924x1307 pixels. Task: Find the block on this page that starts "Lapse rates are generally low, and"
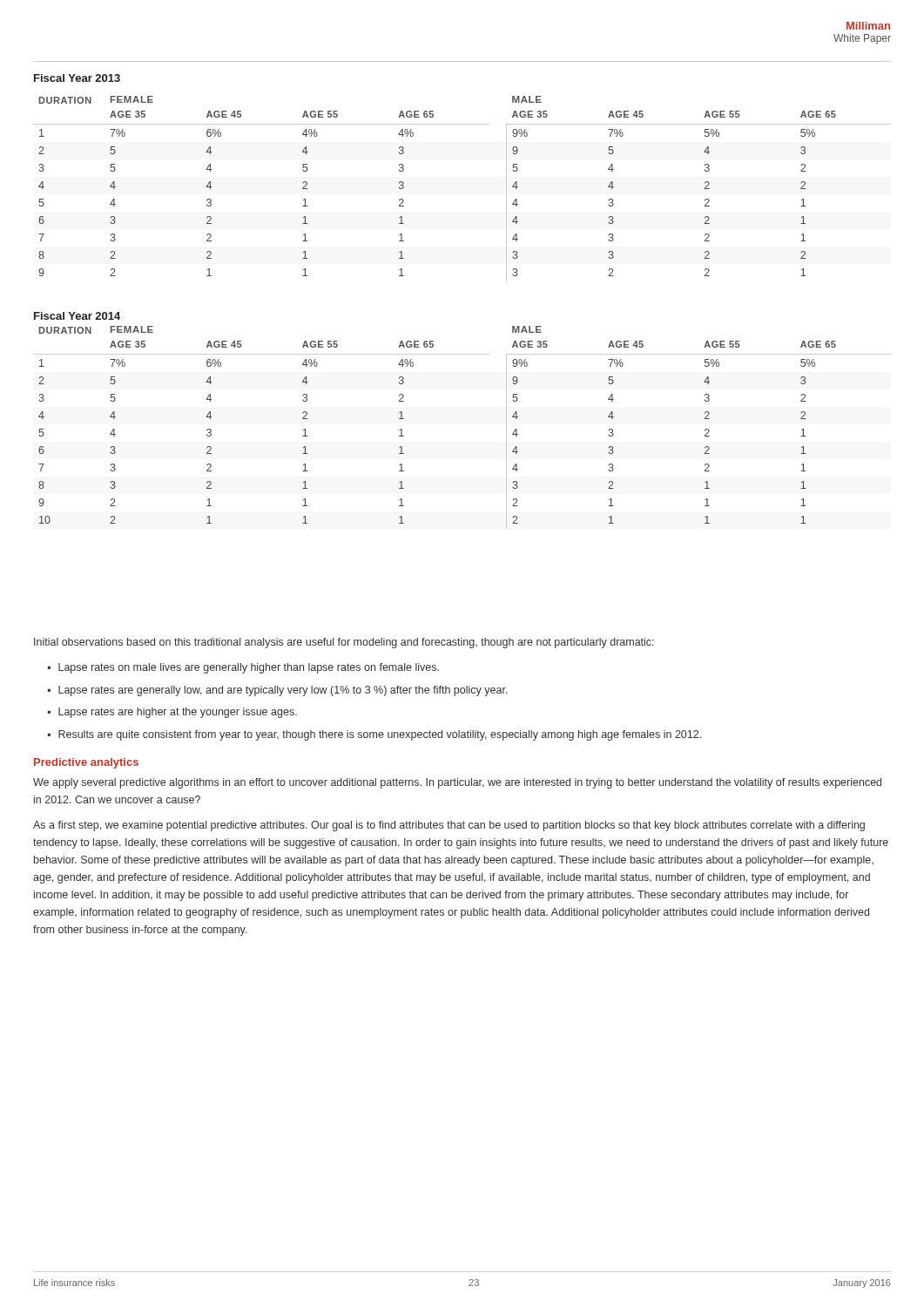(x=283, y=690)
